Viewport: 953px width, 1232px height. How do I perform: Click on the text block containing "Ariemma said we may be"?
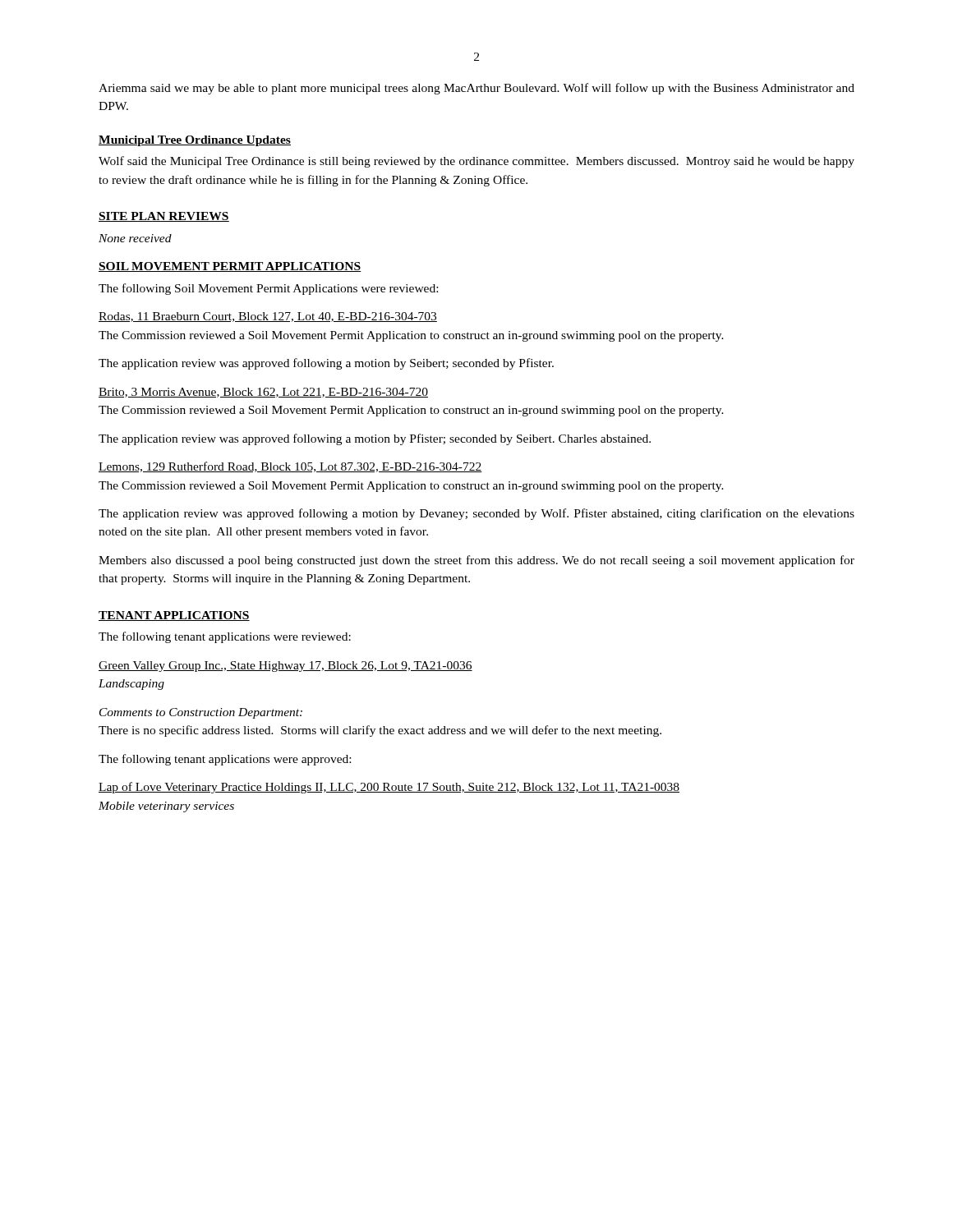click(x=476, y=97)
